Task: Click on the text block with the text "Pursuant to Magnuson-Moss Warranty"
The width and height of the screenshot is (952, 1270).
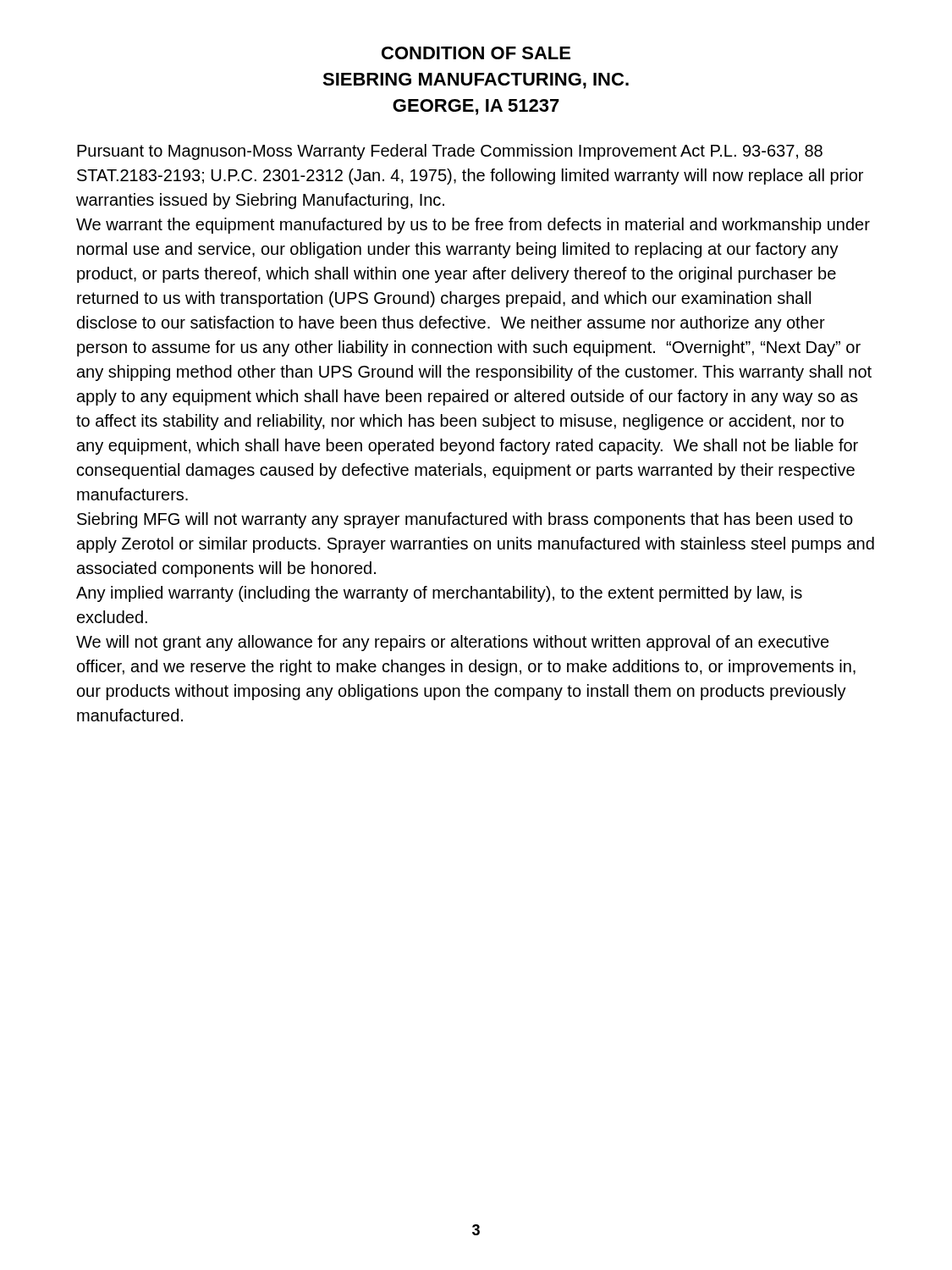Action: pos(476,434)
